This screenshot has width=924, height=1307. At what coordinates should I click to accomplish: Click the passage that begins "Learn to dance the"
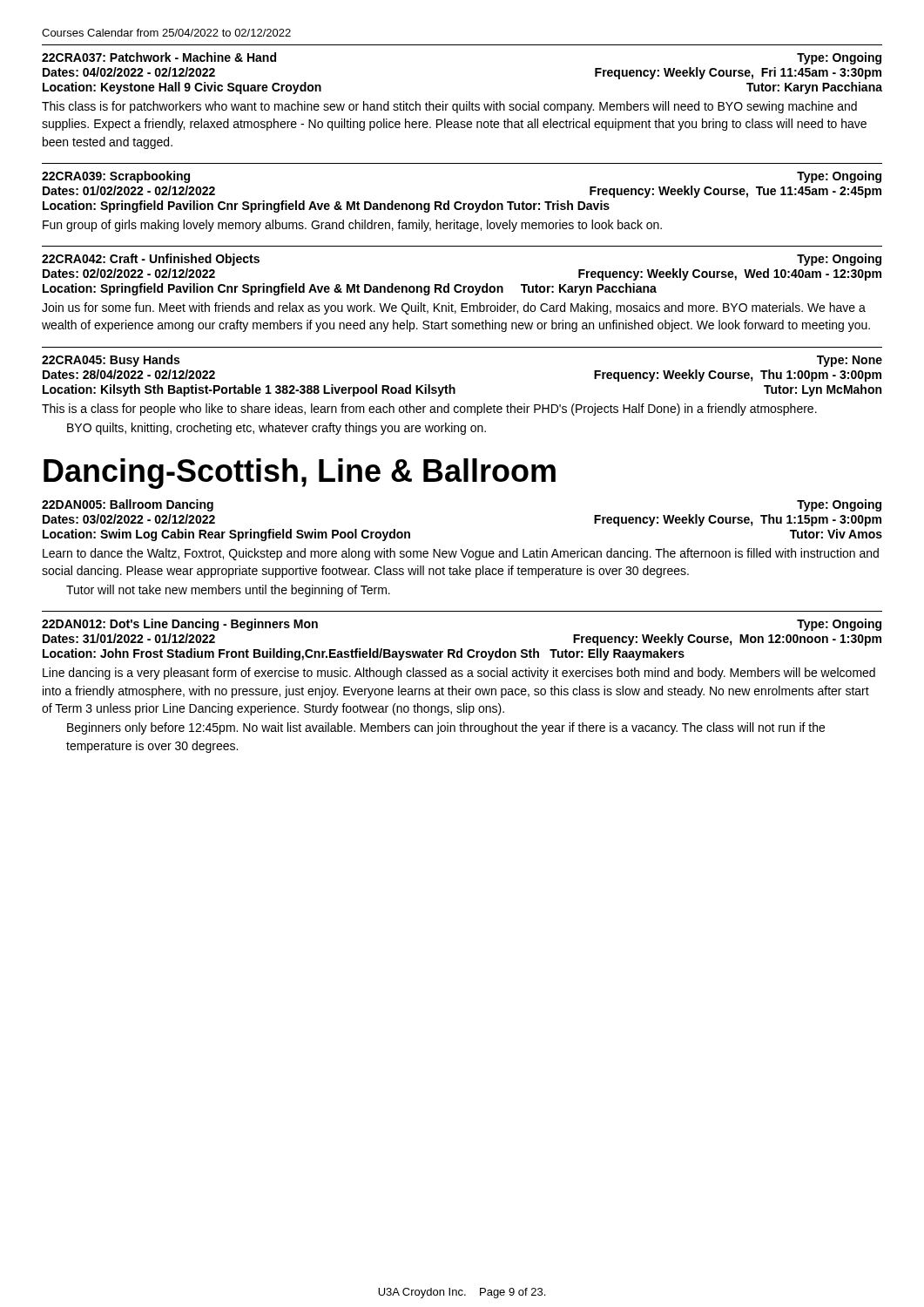[x=461, y=562]
